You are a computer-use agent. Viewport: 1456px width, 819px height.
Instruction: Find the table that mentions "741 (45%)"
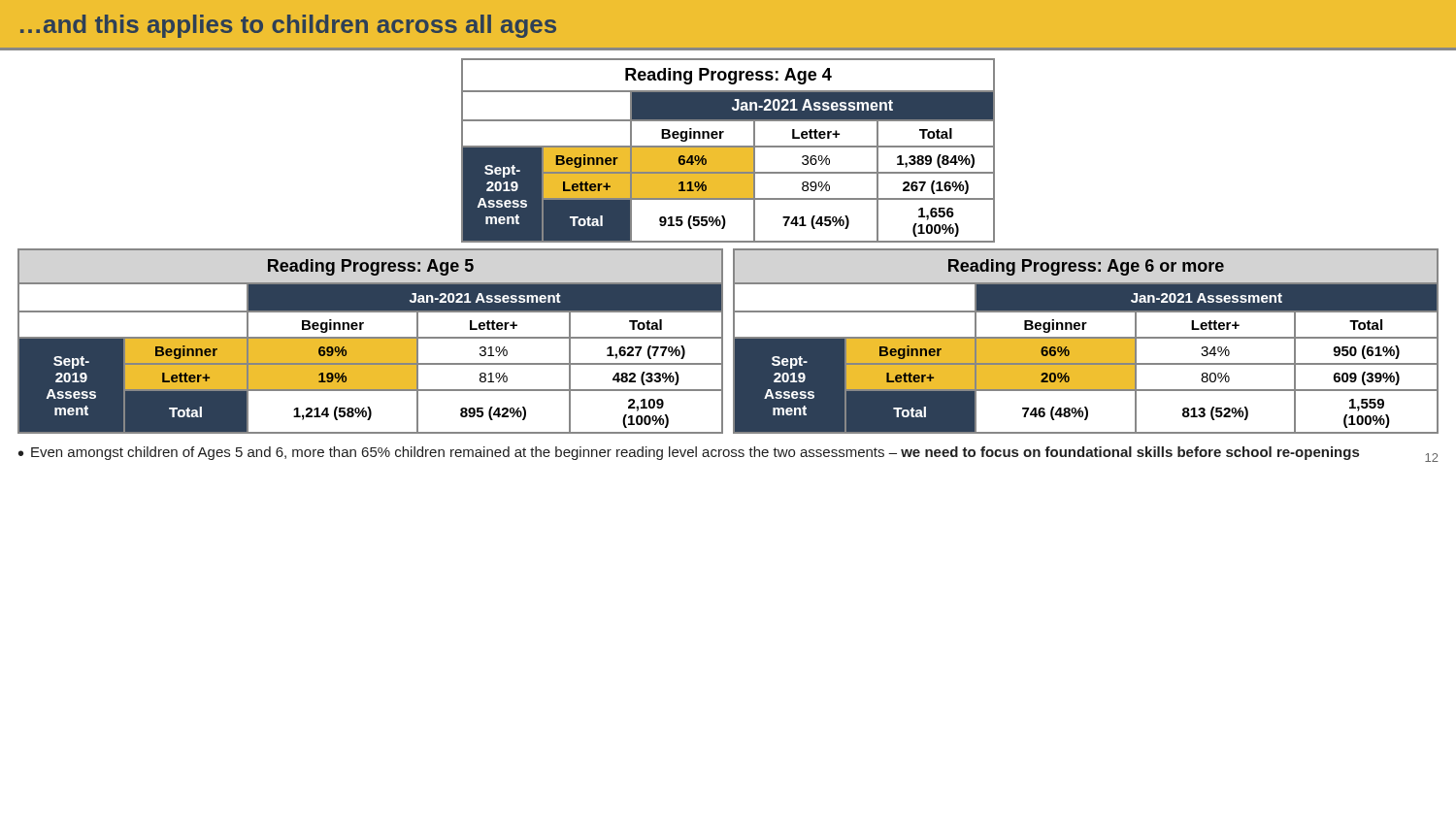click(728, 150)
